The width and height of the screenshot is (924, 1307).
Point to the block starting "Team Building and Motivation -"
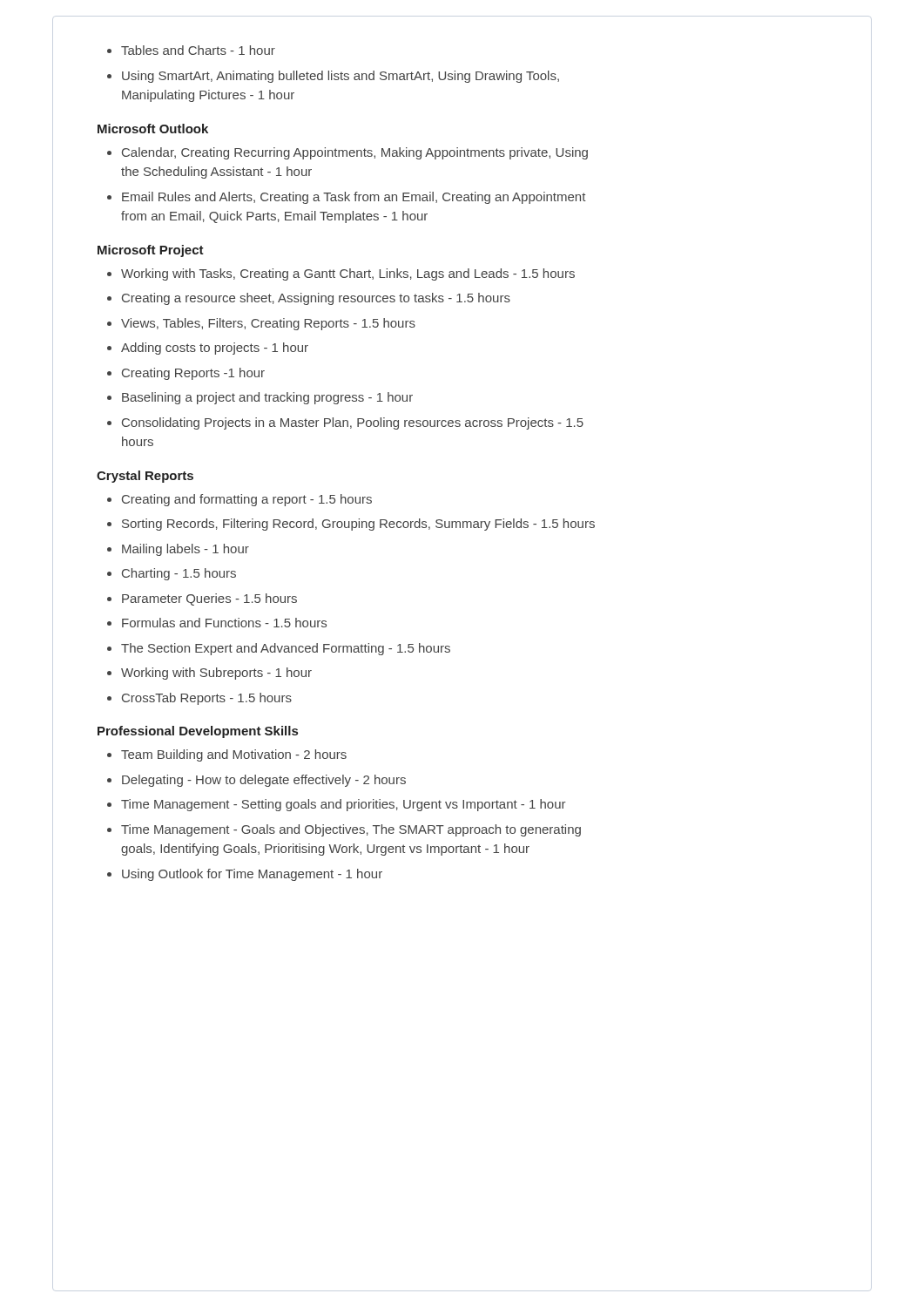pyautogui.click(x=234, y=755)
